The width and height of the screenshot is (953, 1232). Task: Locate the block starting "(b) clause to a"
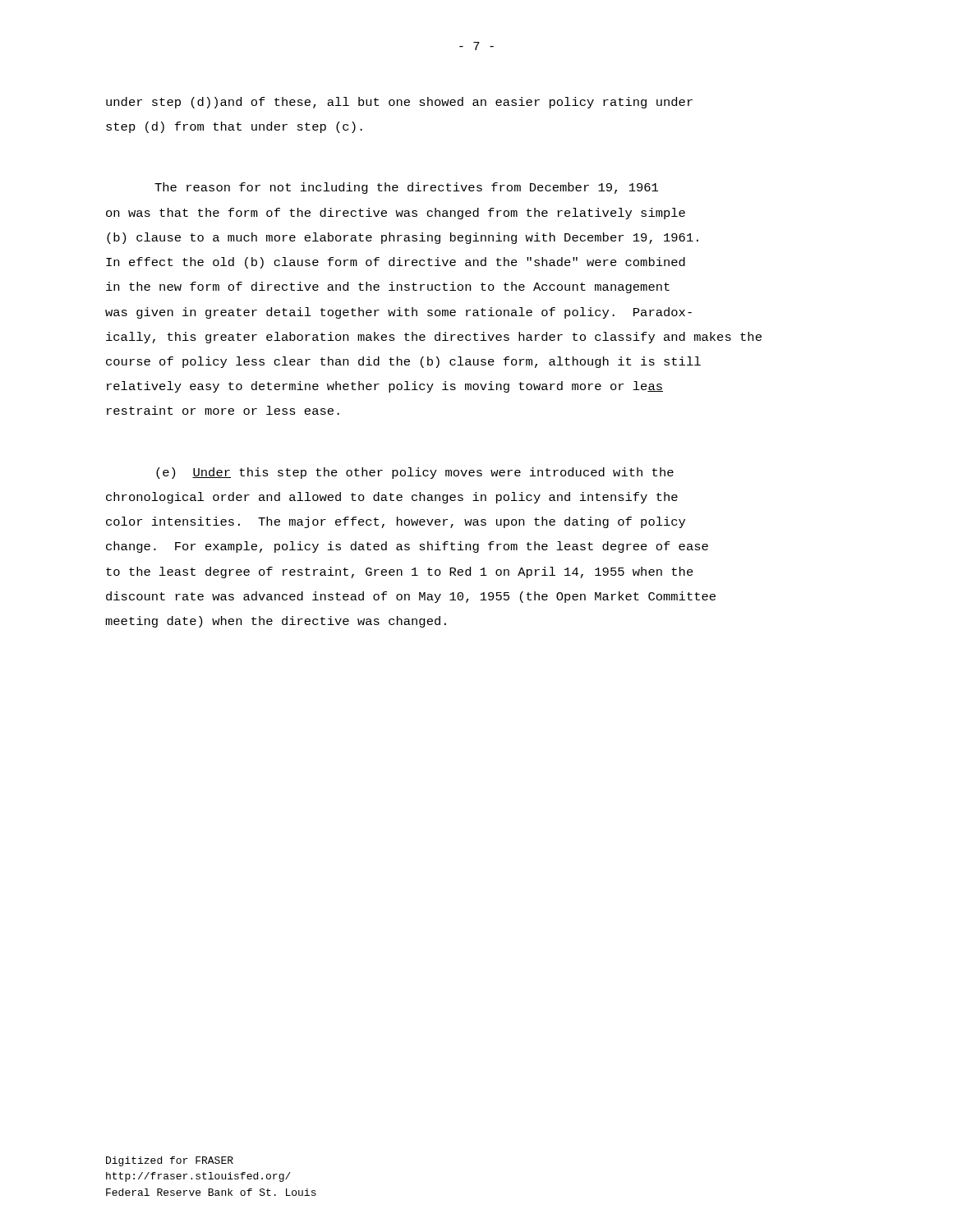pyautogui.click(x=403, y=238)
